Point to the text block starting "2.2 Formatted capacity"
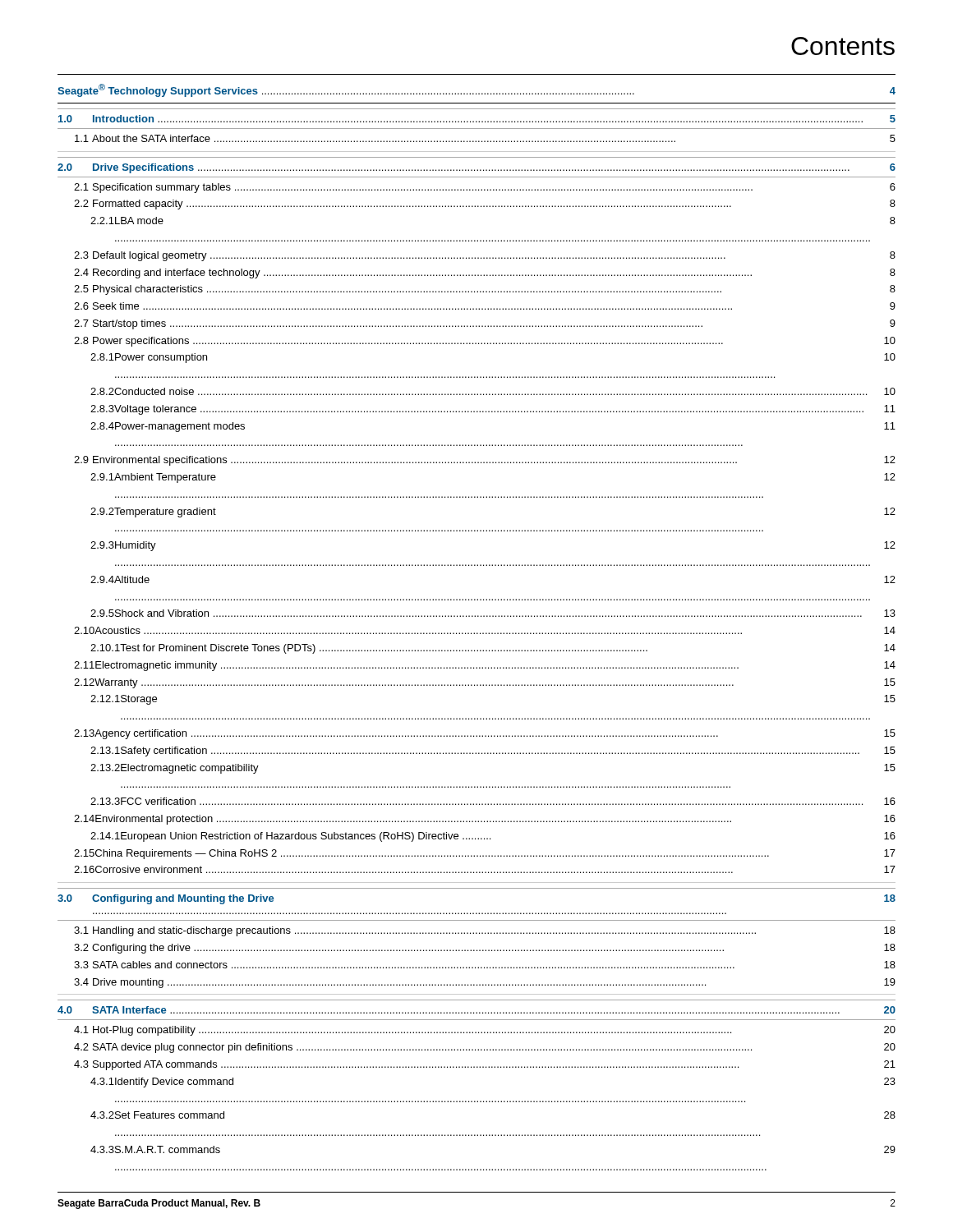Image resolution: width=953 pixels, height=1232 pixels. [x=476, y=204]
